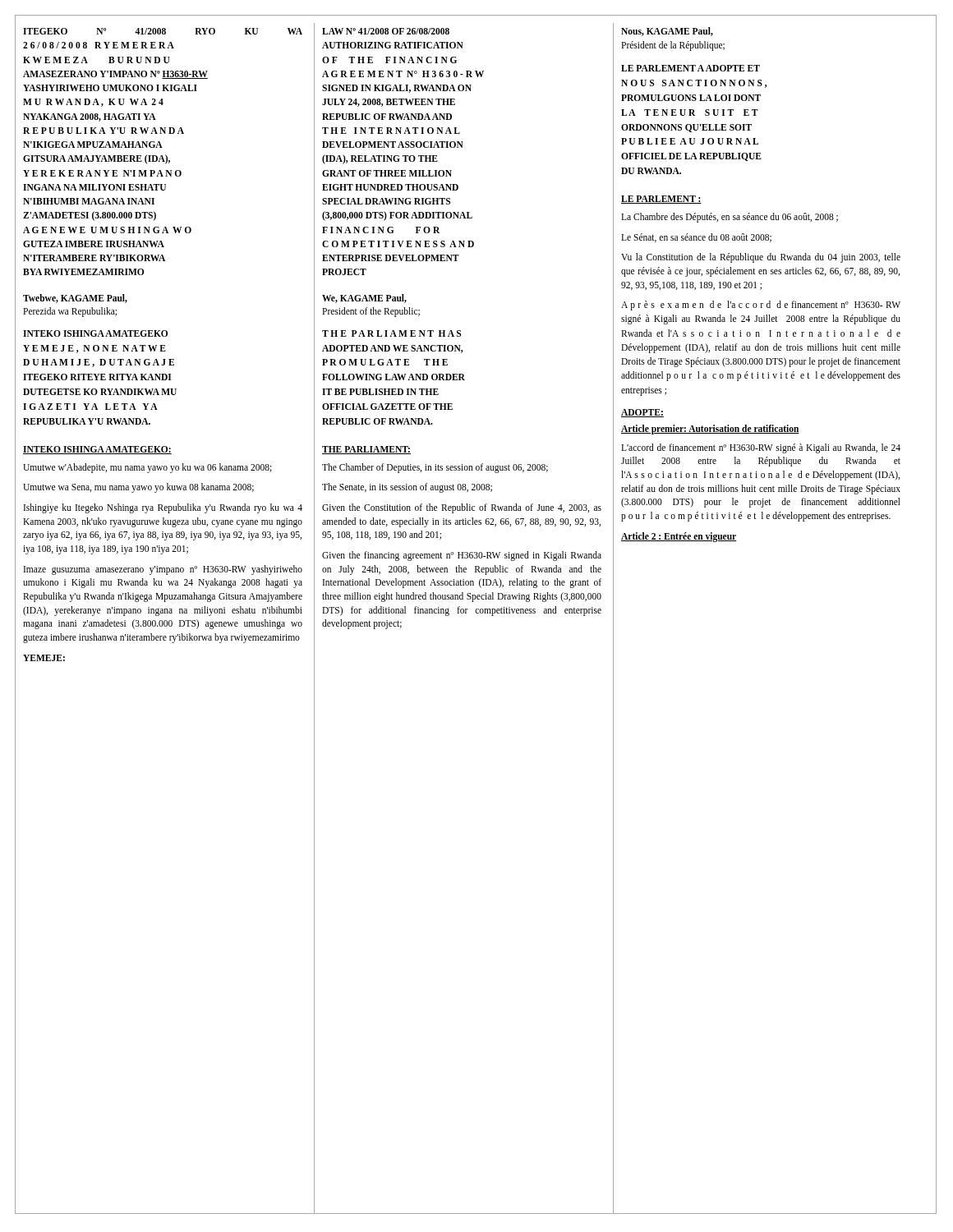953x1232 pixels.
Task: Select the passage starting "Umutwe w'Abadepite, mu nama"
Action: tap(148, 467)
